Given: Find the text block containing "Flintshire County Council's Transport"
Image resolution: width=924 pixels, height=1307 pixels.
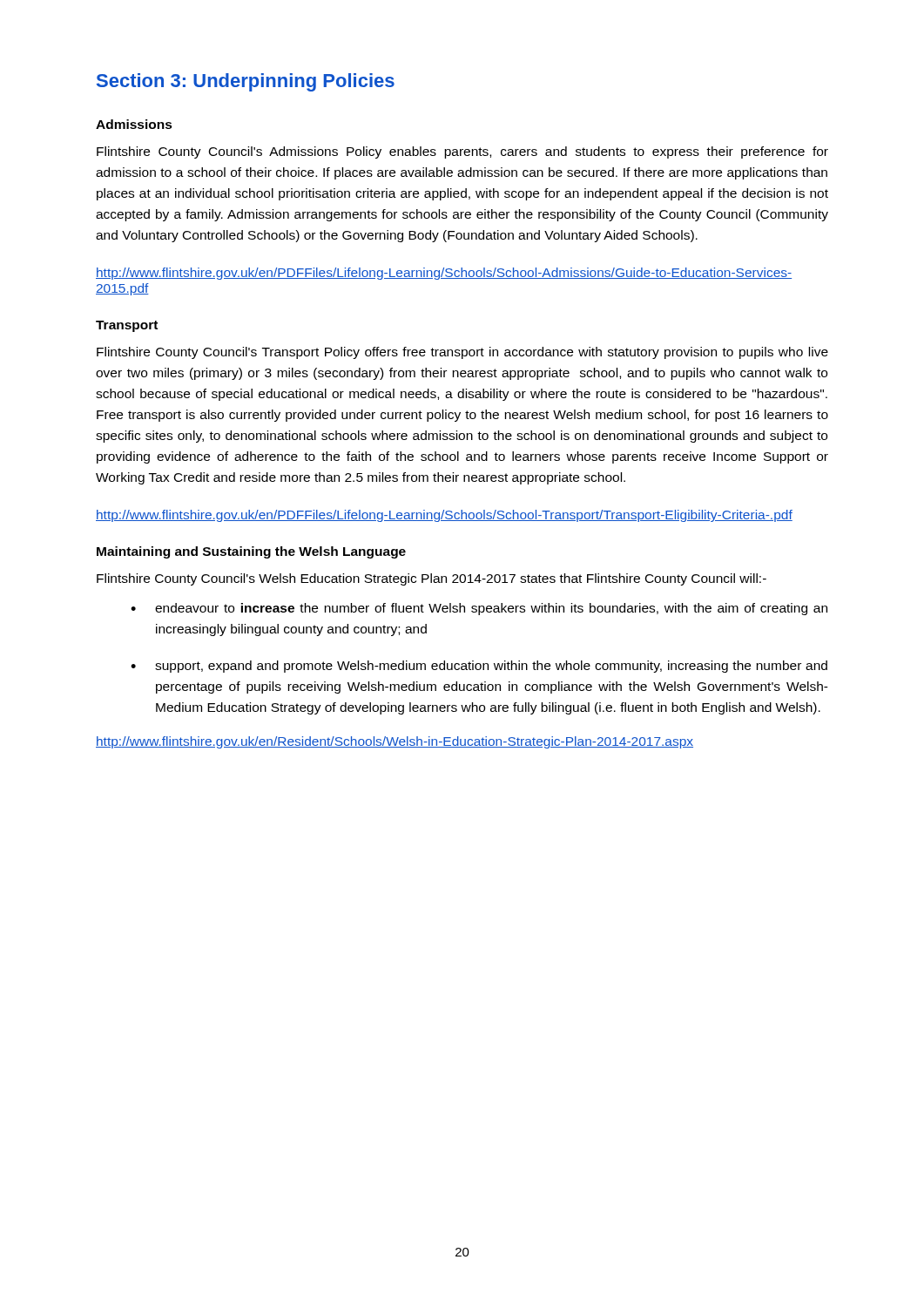Looking at the screenshot, I should point(462,414).
